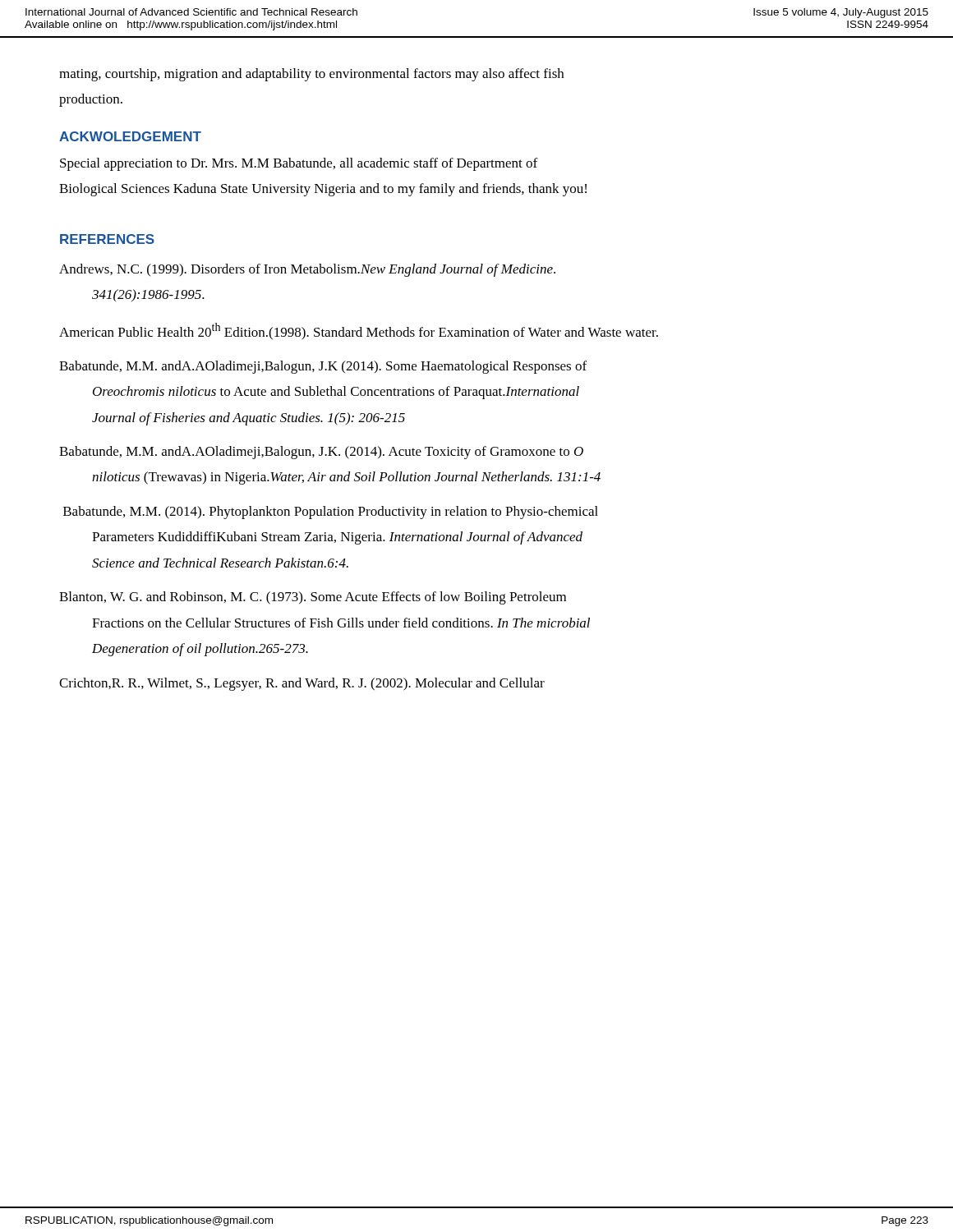Select the list item with the text "Babatunde, M.M. andA.AOladimeji,Balogun, J.K (2014)."
This screenshot has height=1232, width=953.
[476, 394]
